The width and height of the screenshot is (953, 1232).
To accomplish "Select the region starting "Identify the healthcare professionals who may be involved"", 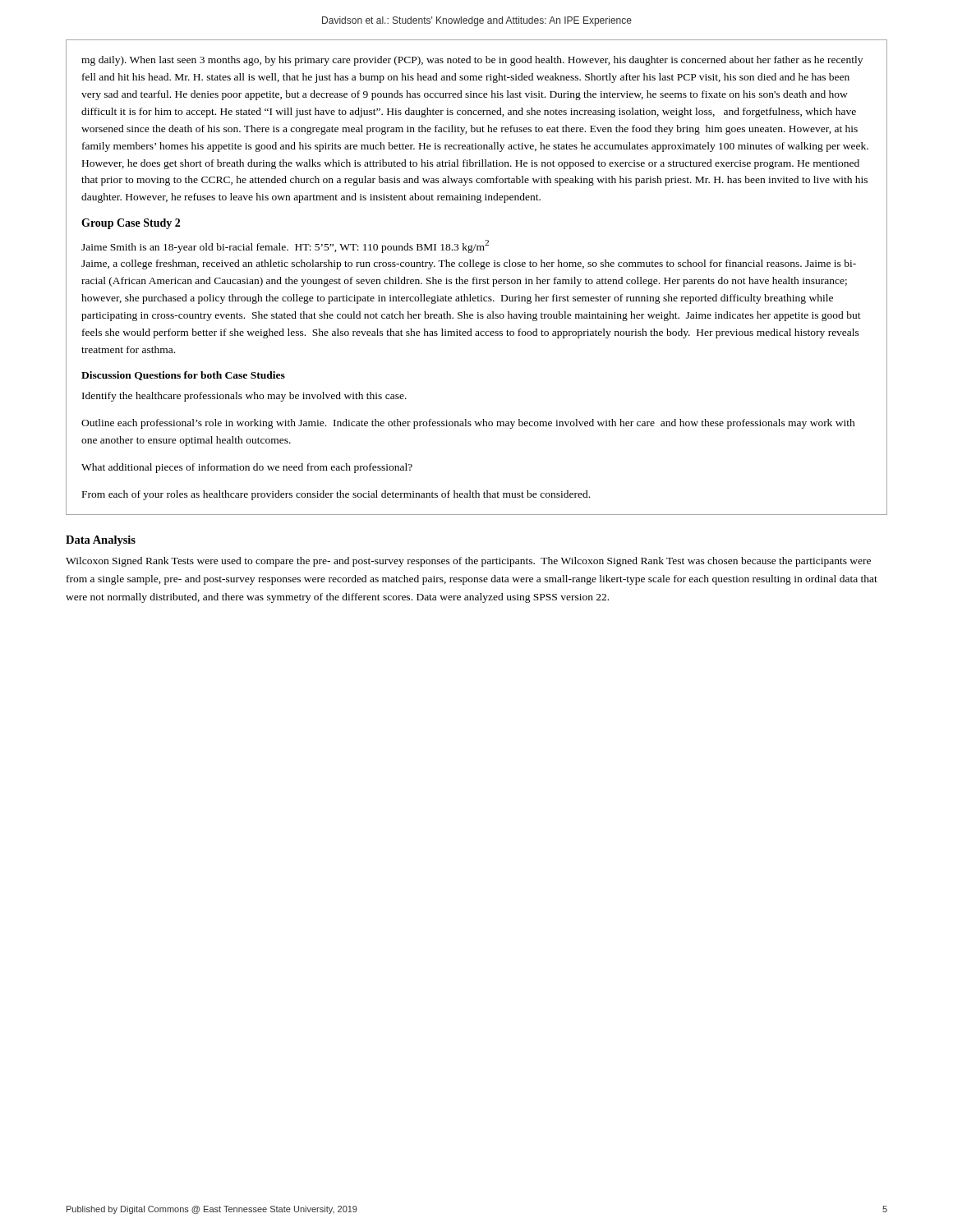I will coord(244,395).
